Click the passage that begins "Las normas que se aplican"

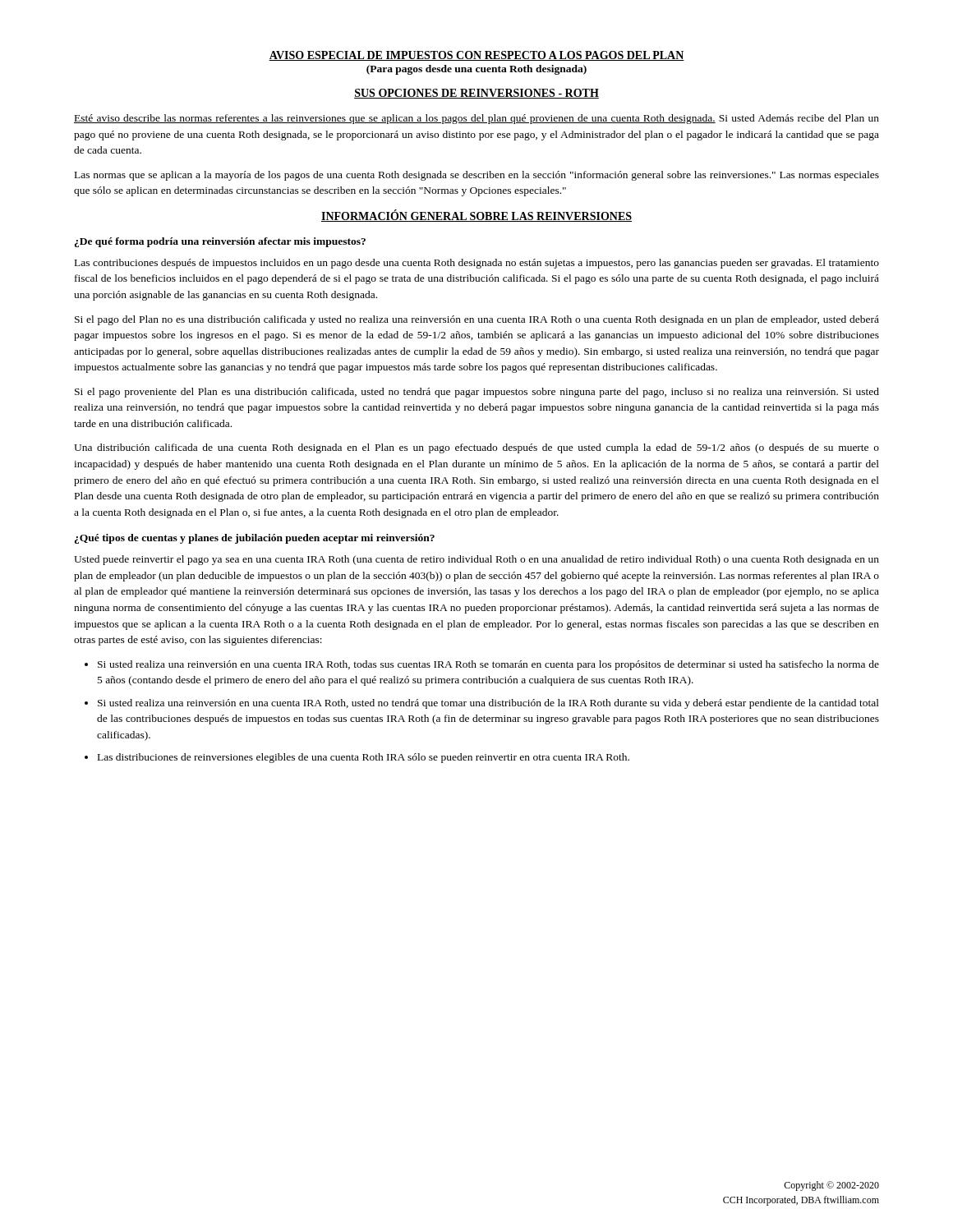476,183
